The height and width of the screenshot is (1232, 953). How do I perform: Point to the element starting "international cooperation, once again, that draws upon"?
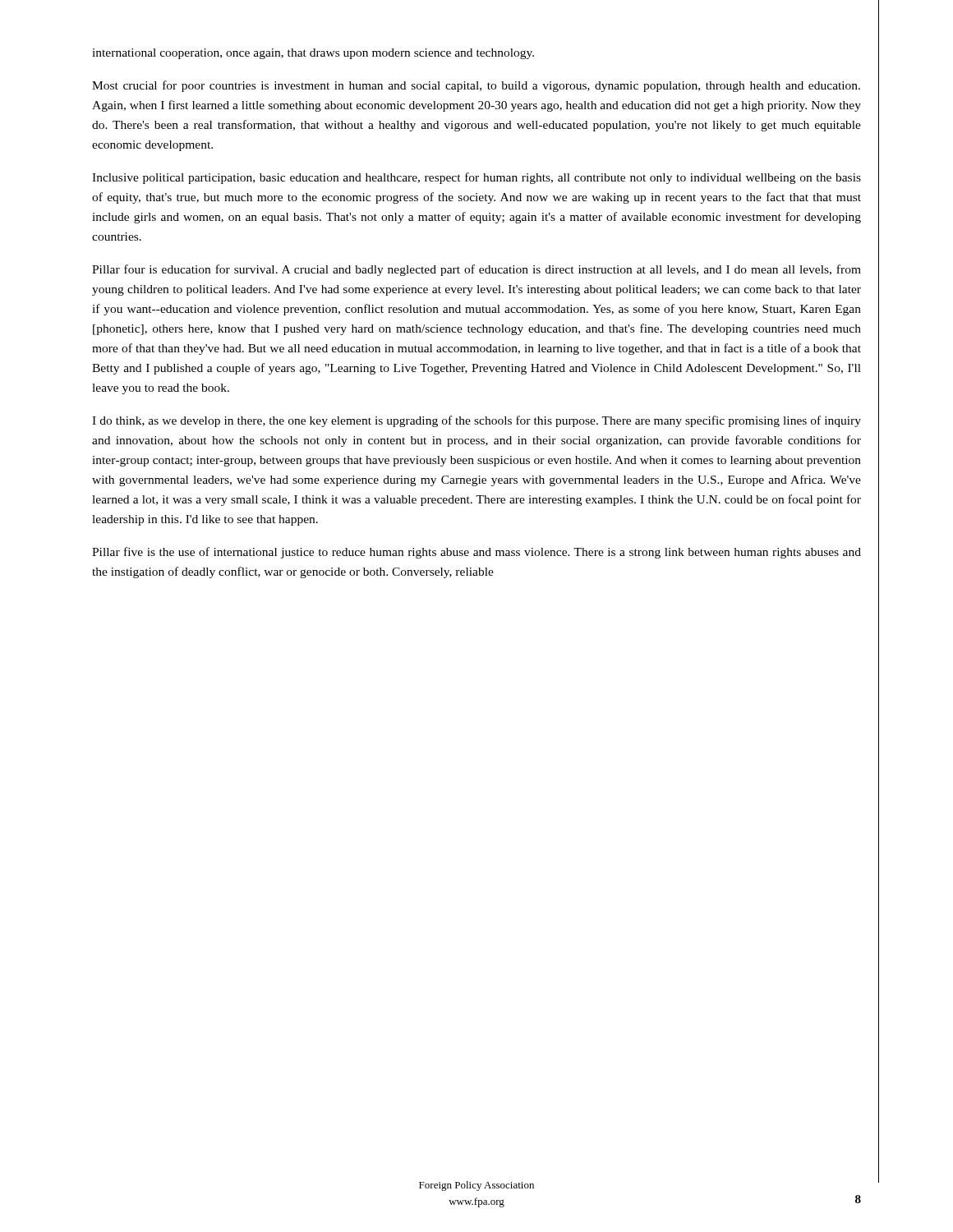(x=313, y=52)
